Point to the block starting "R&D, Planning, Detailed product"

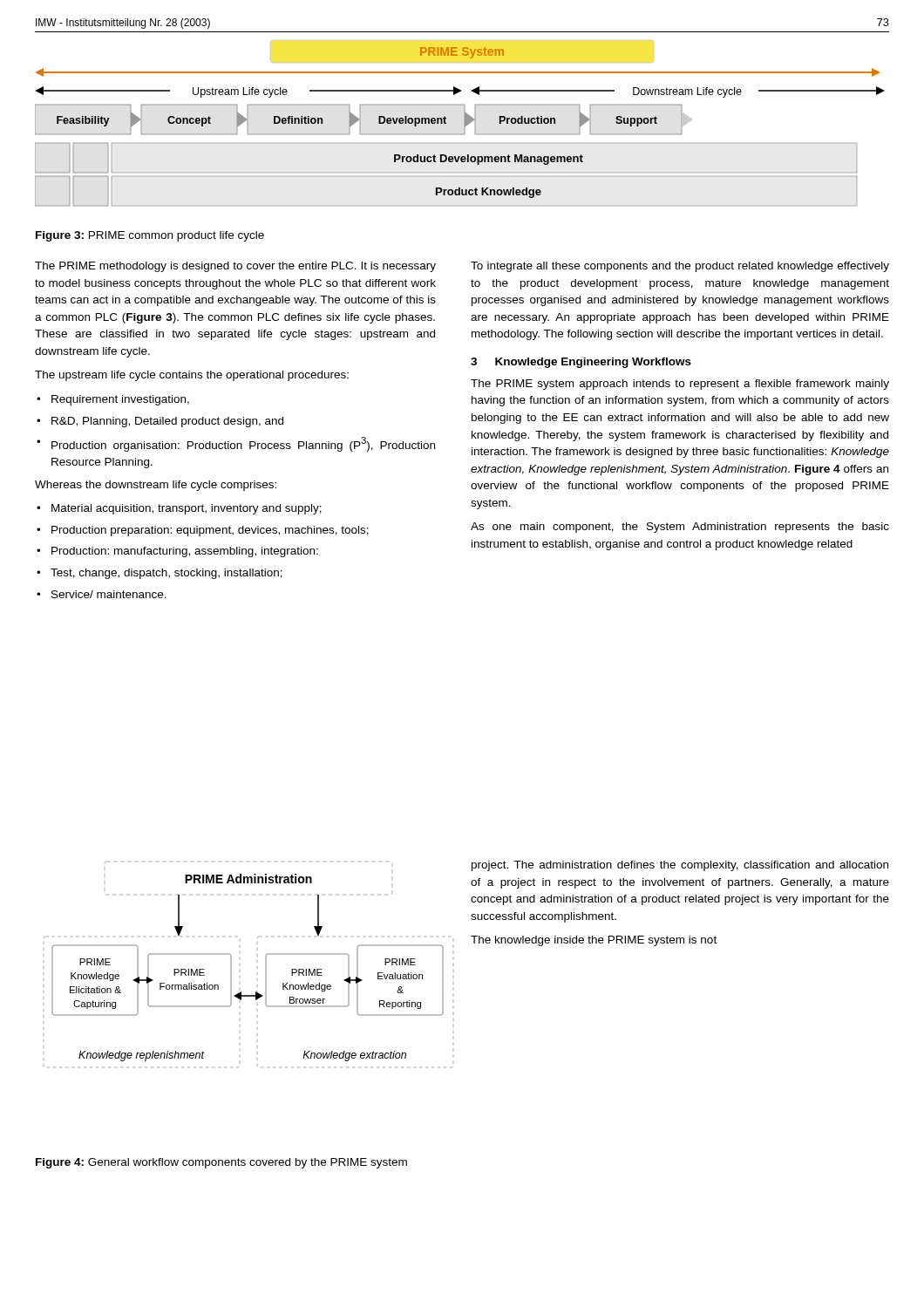click(167, 420)
